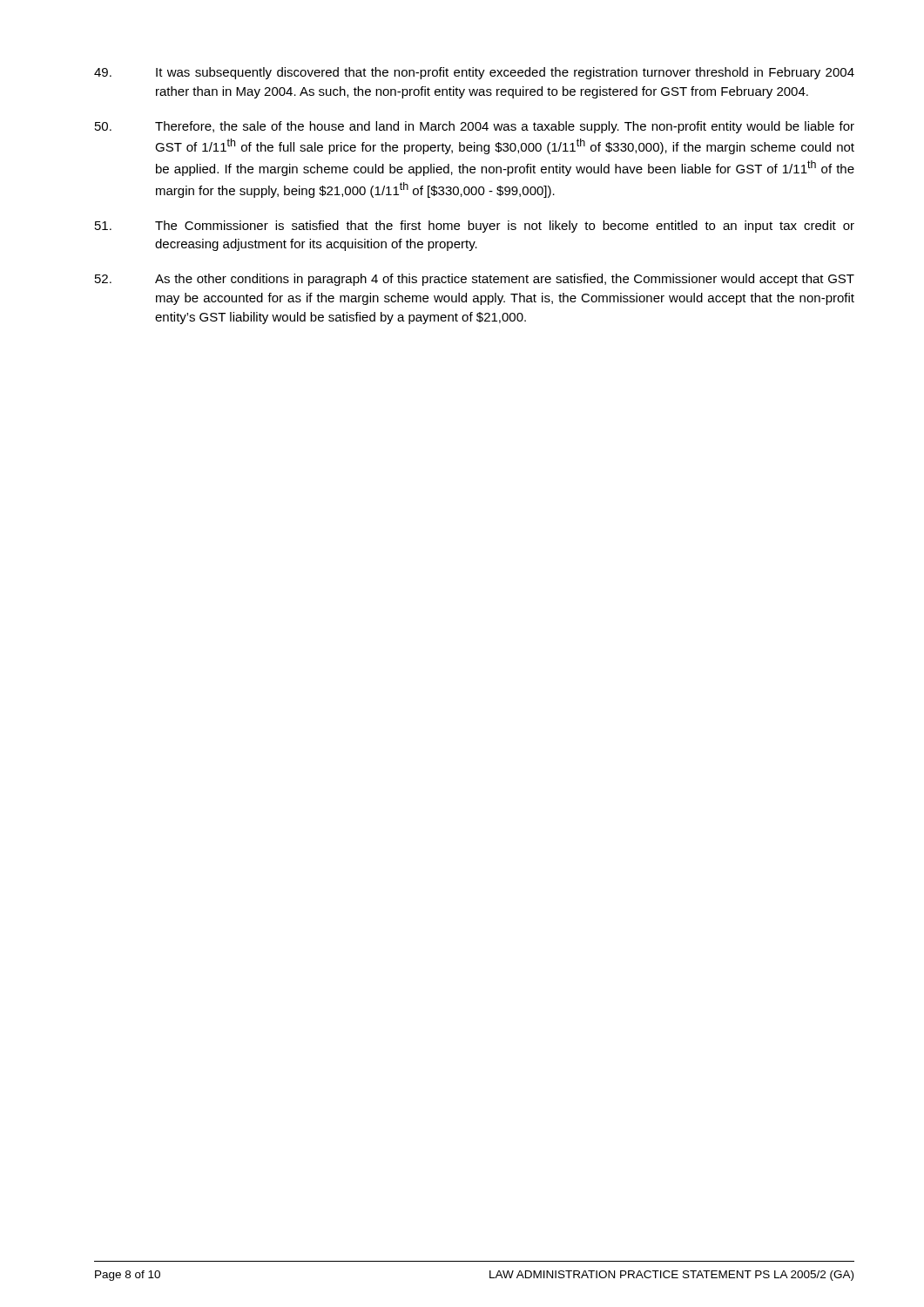924x1307 pixels.
Task: Find the block on this page that starts "52. As the other conditions in"
Action: 474,298
